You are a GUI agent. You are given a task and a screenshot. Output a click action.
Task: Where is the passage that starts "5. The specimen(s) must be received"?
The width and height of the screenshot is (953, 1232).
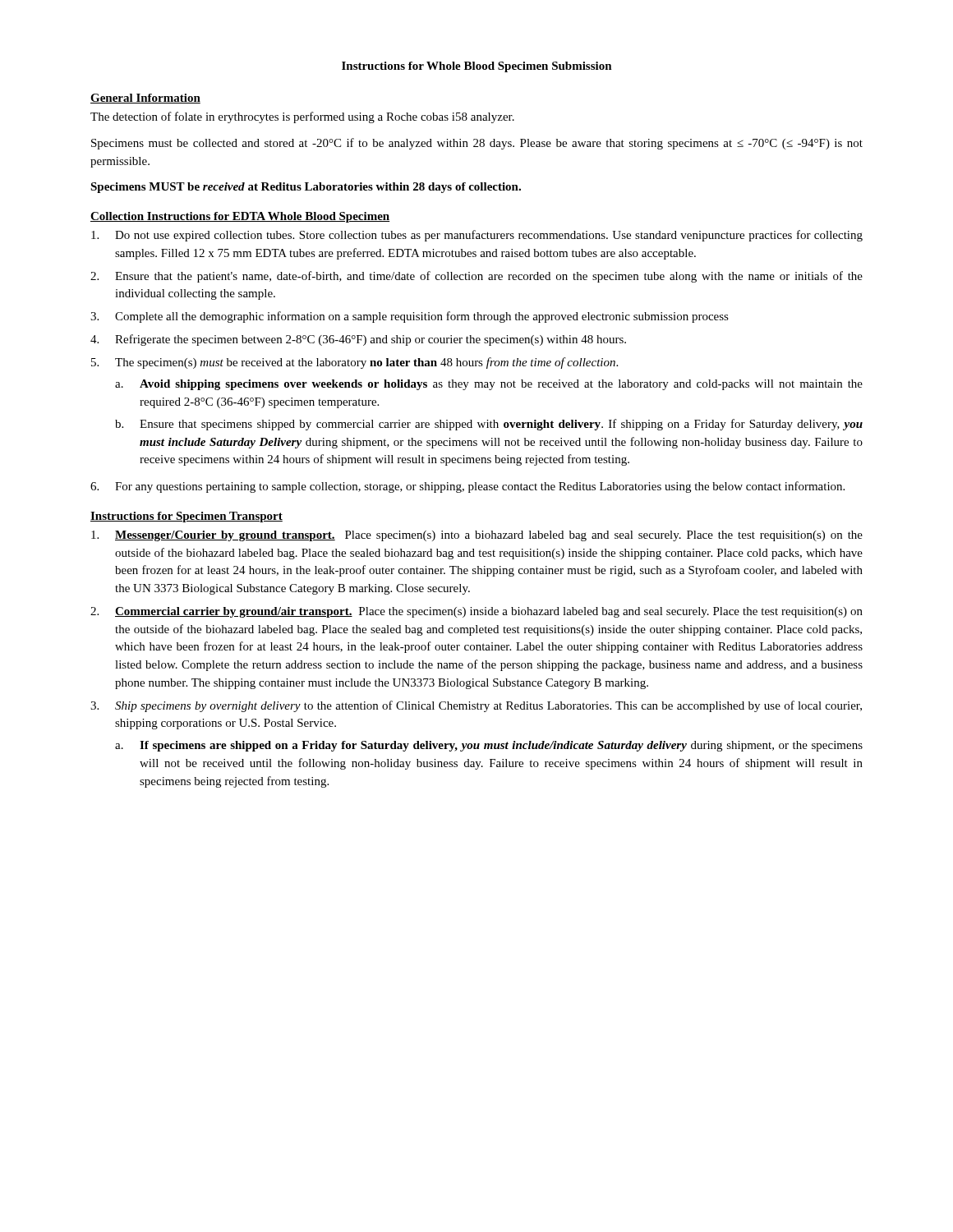click(476, 413)
